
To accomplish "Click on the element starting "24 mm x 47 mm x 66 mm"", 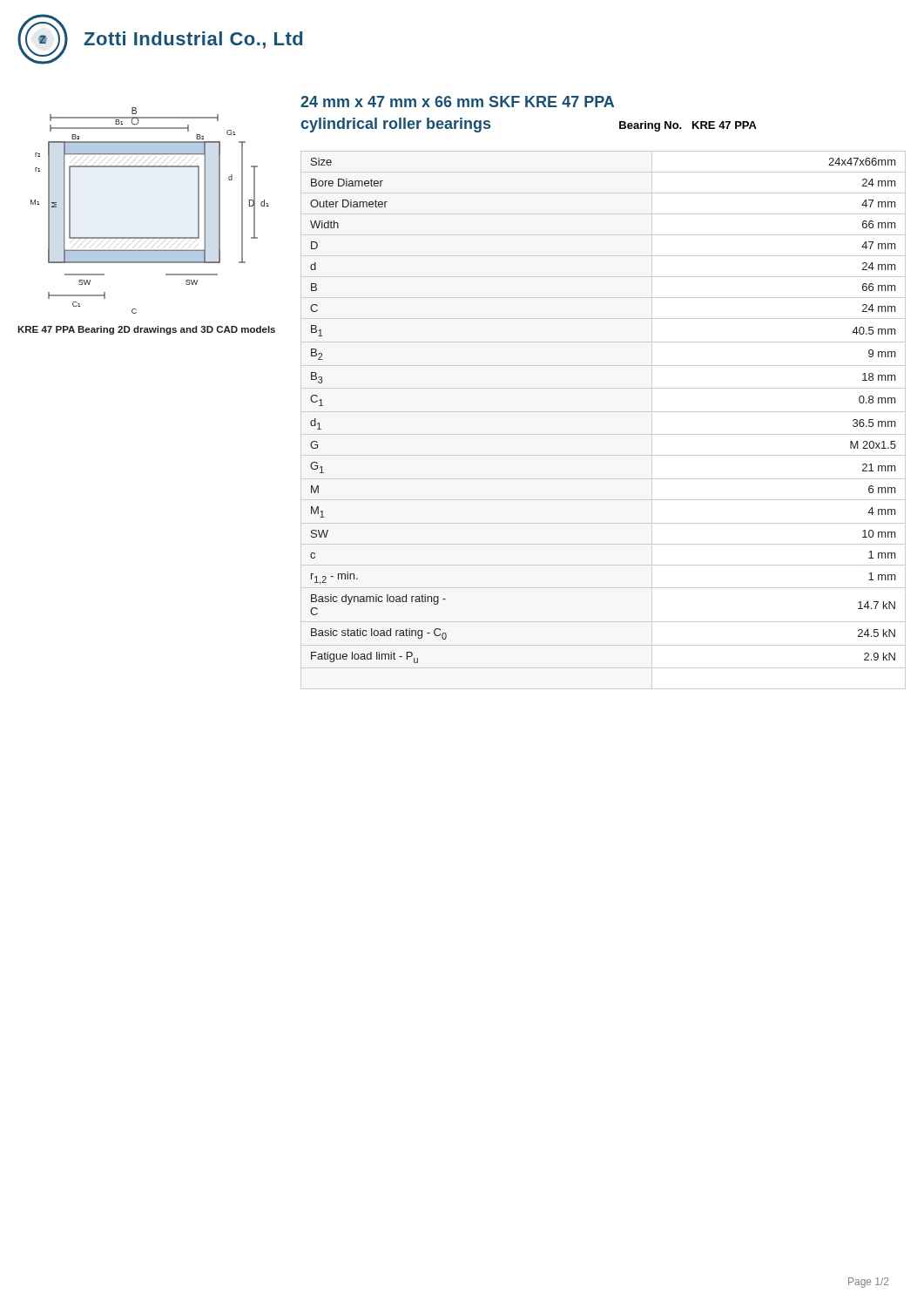I will pyautogui.click(x=458, y=113).
